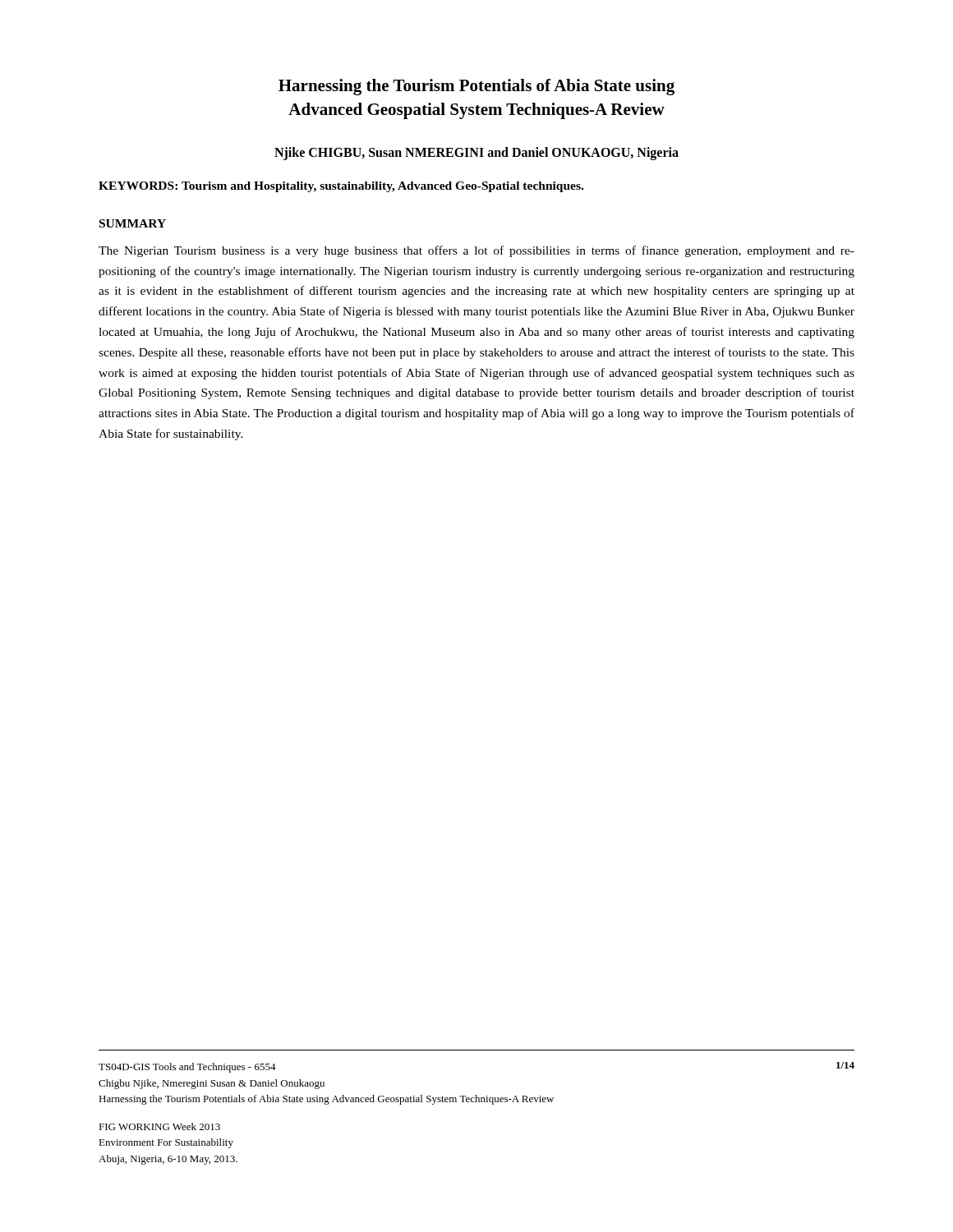Locate the passage starting "Harnessing the Tourism"
The image size is (953, 1232).
476,98
